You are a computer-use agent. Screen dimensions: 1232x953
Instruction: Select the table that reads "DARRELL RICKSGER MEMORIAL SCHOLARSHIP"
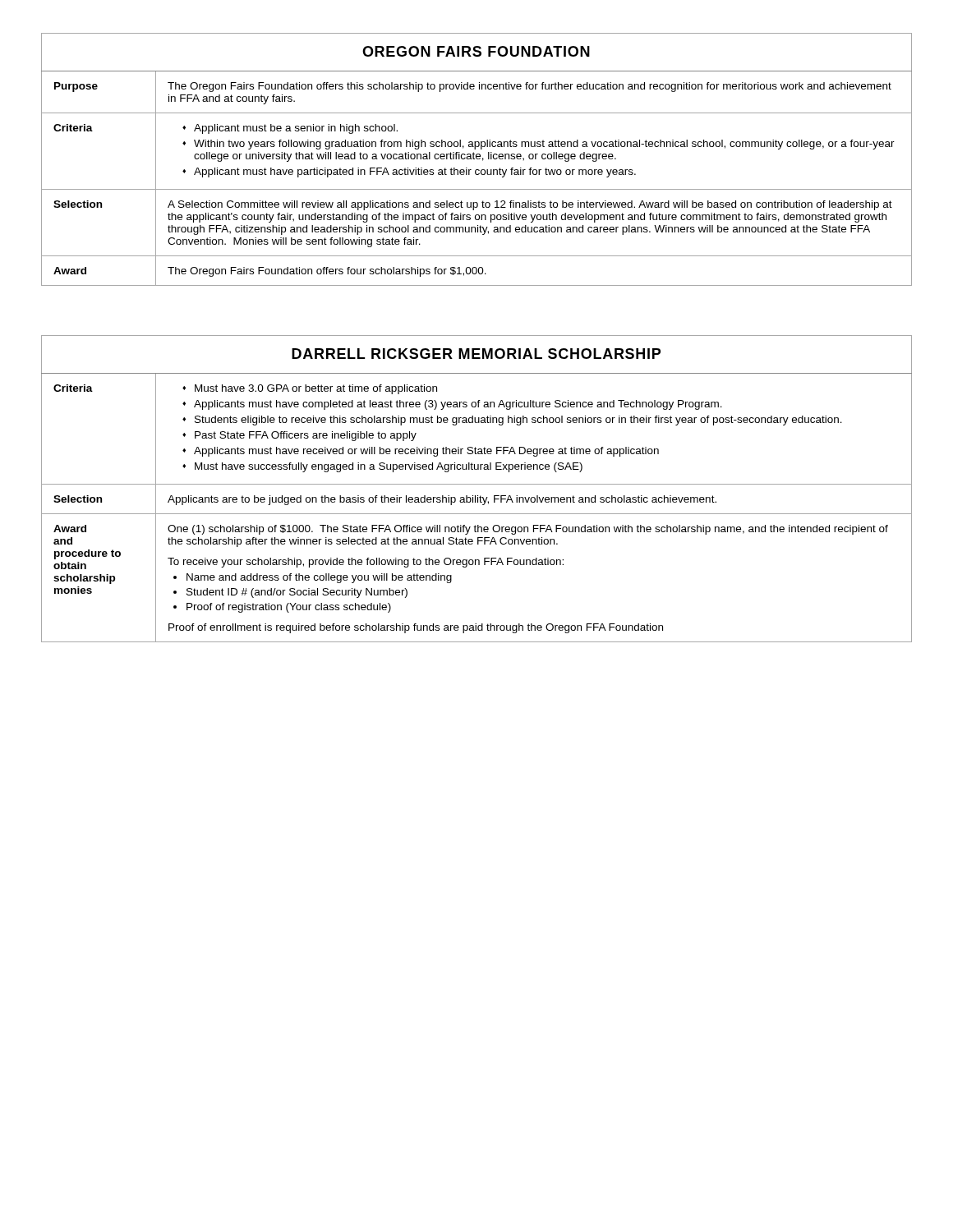pyautogui.click(x=476, y=489)
